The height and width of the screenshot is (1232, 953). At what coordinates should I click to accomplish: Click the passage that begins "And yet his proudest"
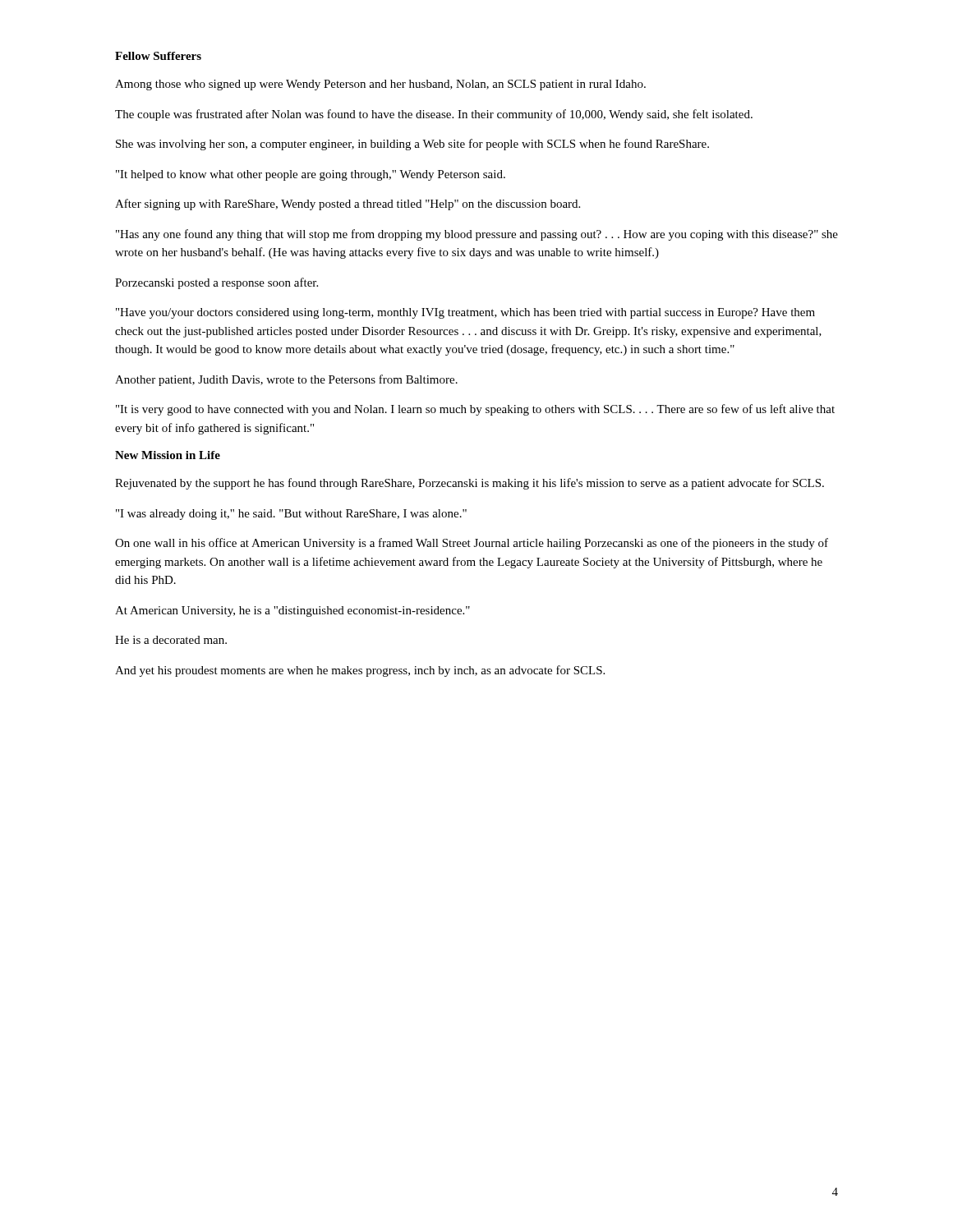[x=360, y=670]
